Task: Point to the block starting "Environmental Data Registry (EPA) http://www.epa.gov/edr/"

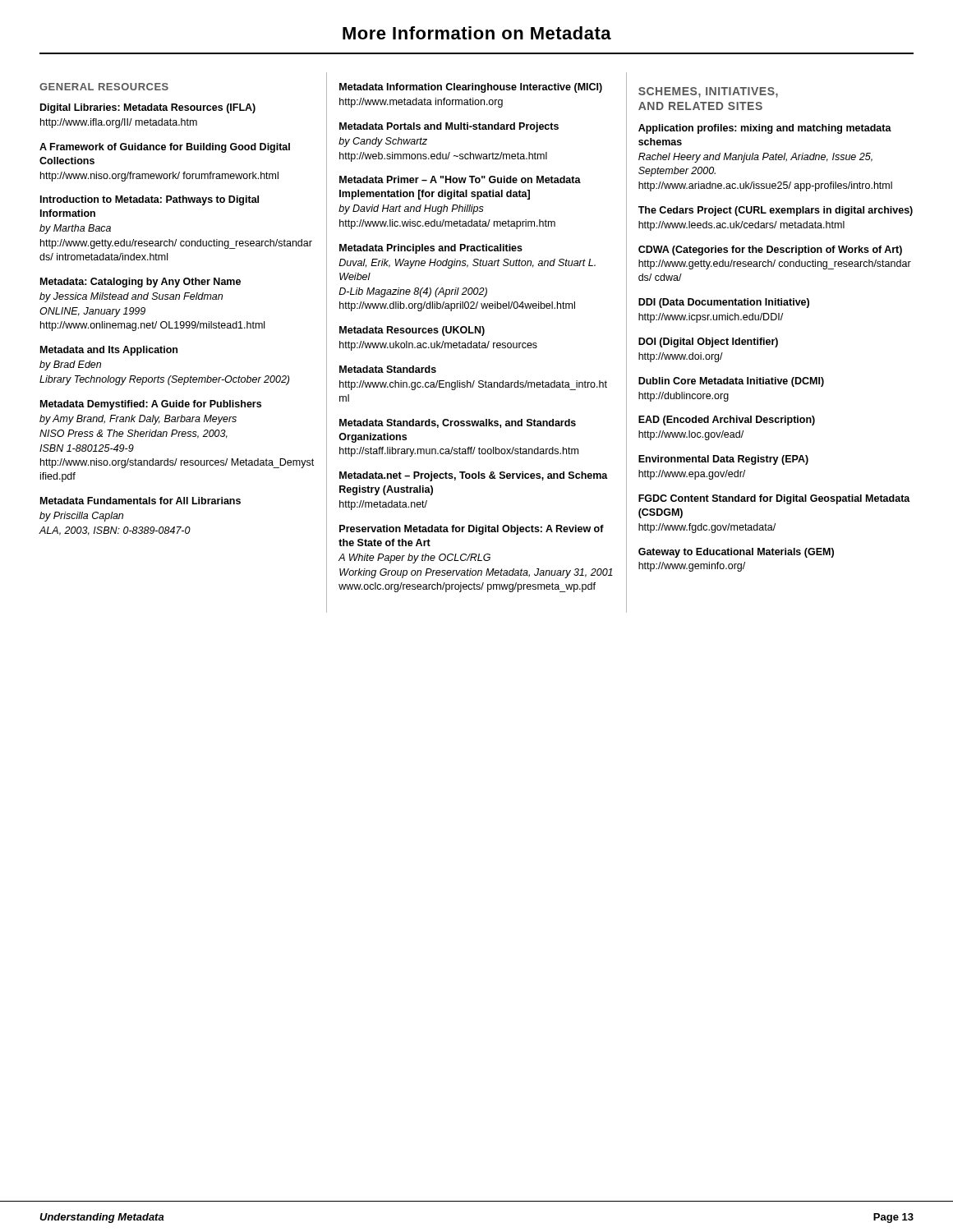Action: pos(776,467)
